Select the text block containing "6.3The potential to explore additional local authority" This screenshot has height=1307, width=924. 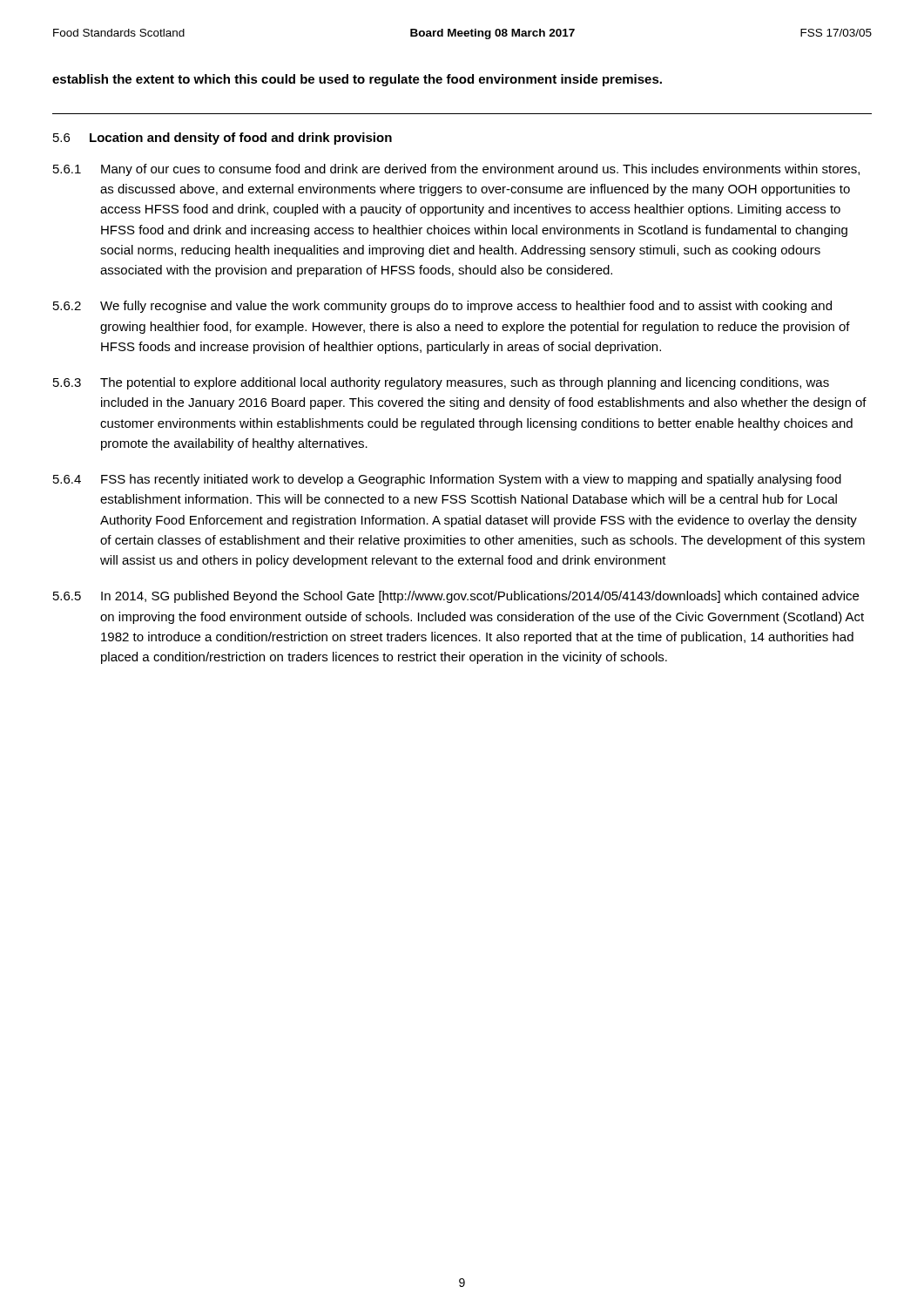coord(460,413)
